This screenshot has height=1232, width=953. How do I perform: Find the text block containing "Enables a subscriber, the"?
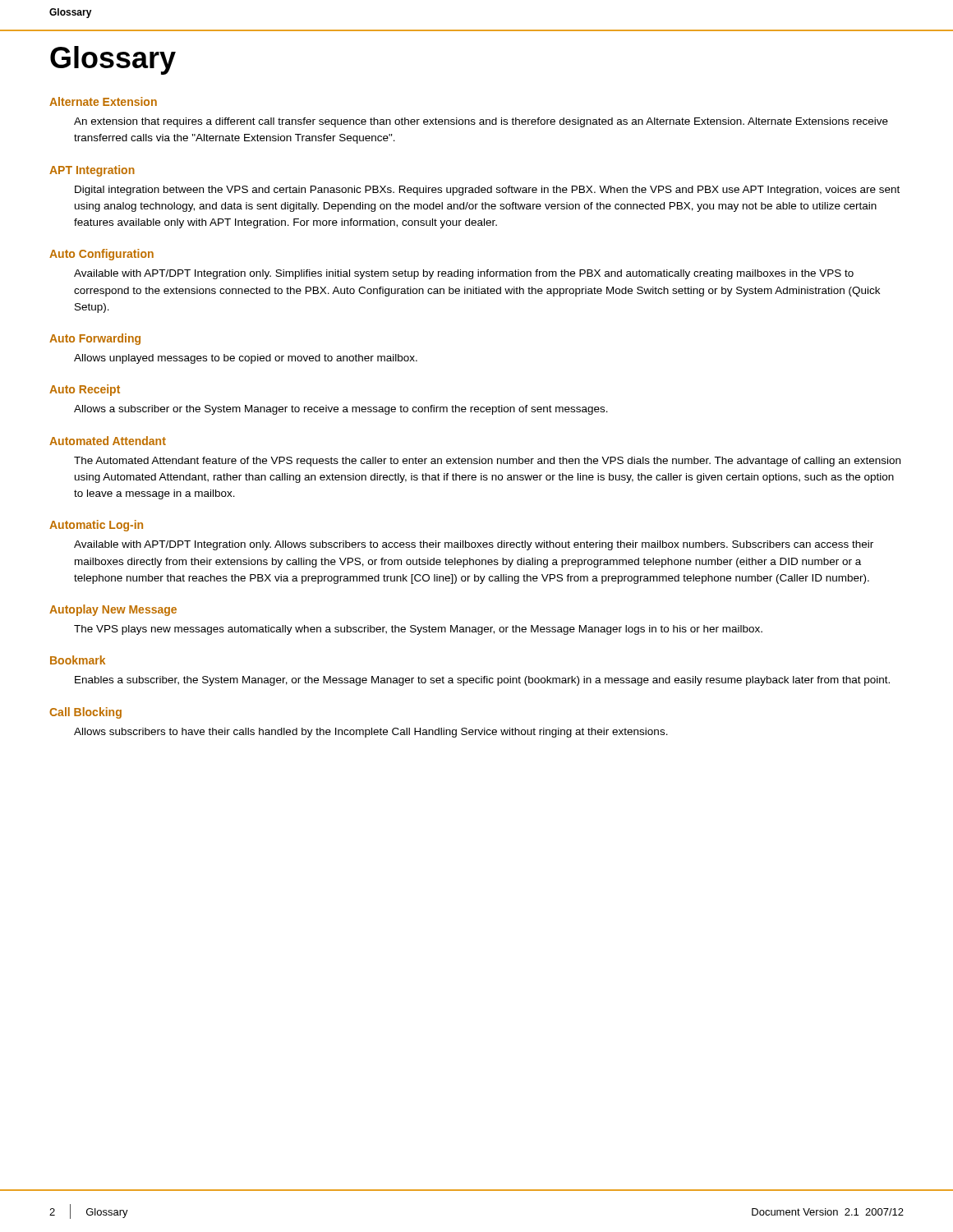click(x=482, y=680)
